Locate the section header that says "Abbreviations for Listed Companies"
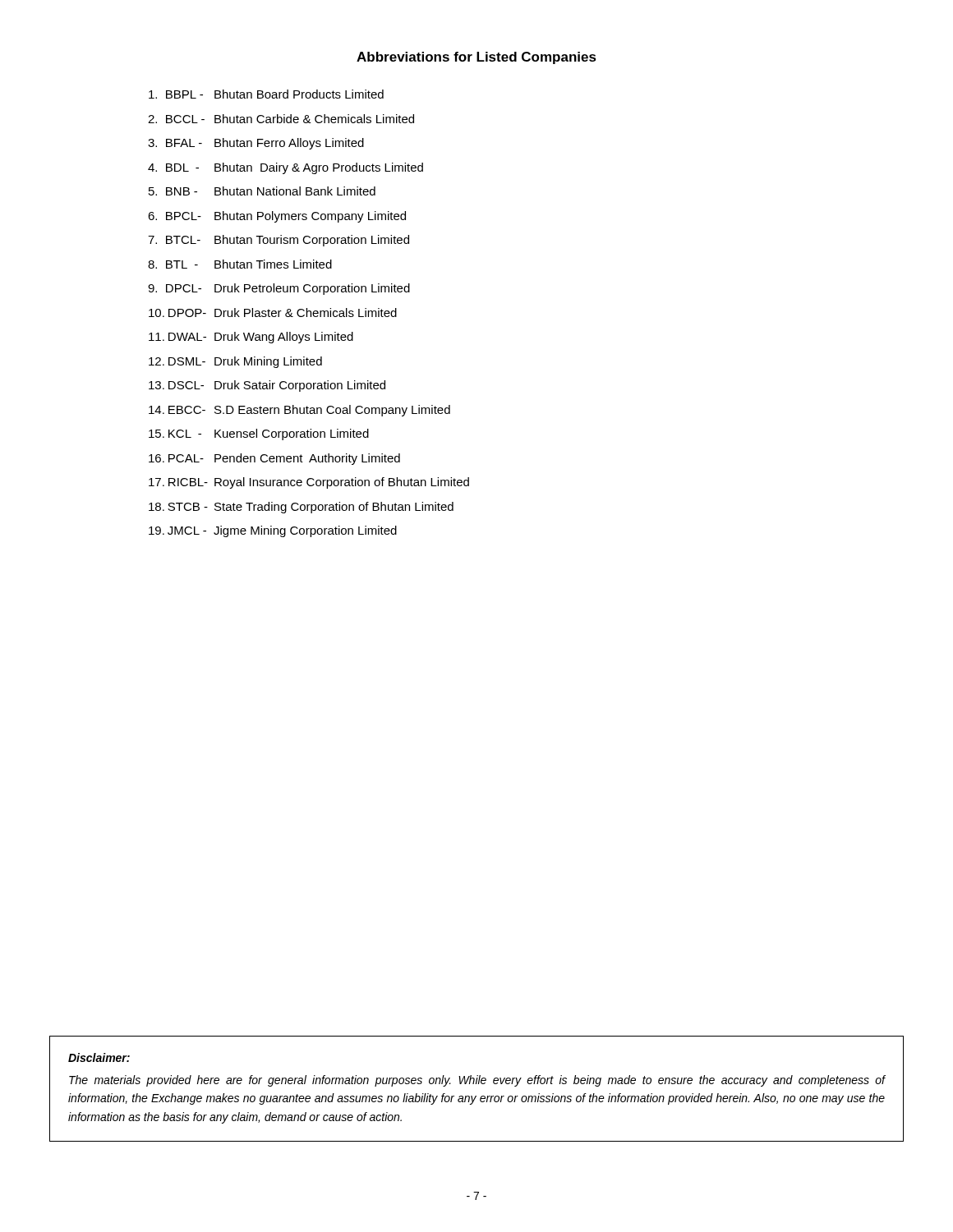Image resolution: width=953 pixels, height=1232 pixels. (x=476, y=57)
